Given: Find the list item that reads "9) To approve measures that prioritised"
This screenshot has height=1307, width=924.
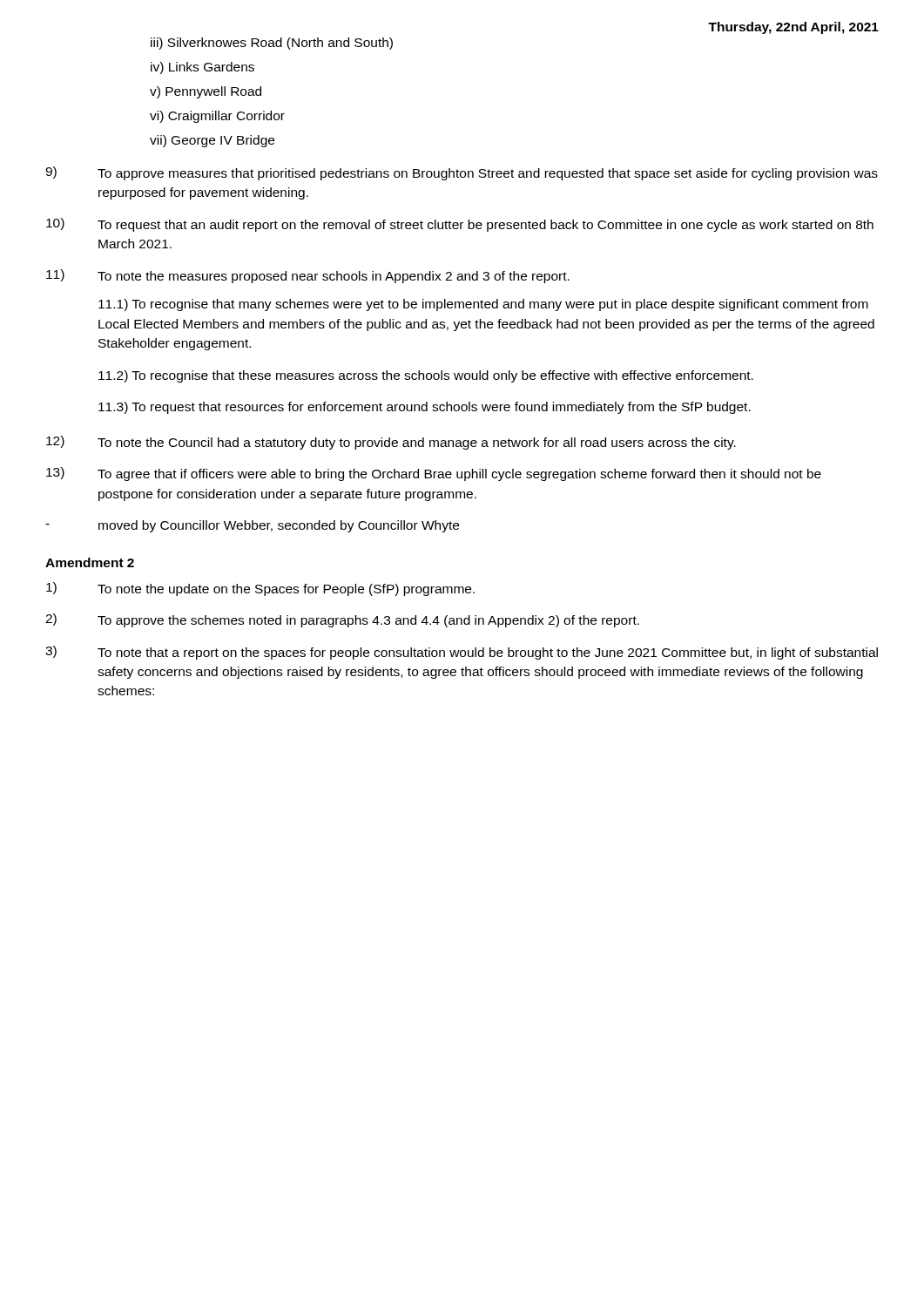Looking at the screenshot, I should [462, 183].
